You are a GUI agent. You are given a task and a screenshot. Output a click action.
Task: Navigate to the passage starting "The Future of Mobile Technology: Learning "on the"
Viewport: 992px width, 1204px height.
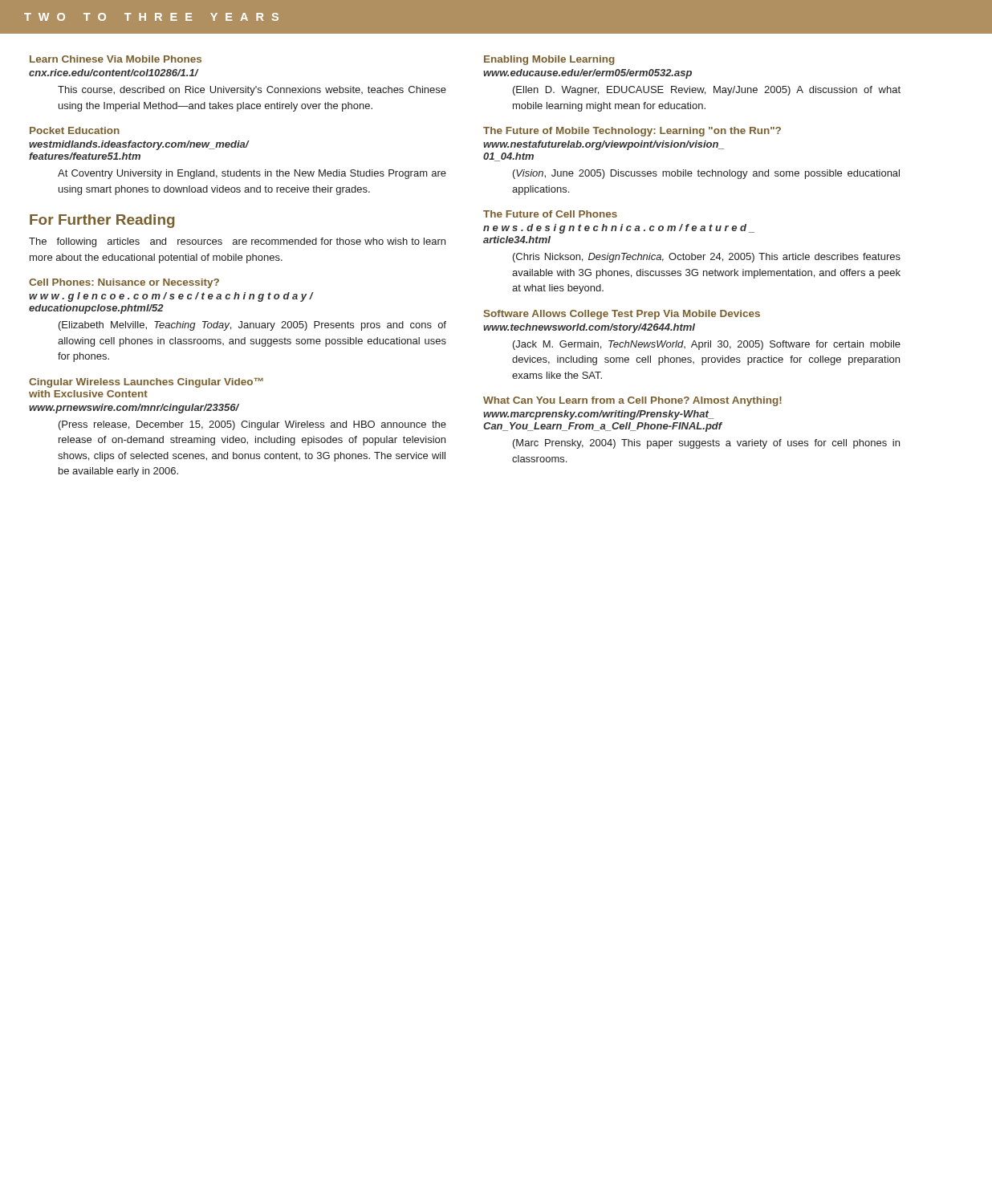pyautogui.click(x=632, y=130)
